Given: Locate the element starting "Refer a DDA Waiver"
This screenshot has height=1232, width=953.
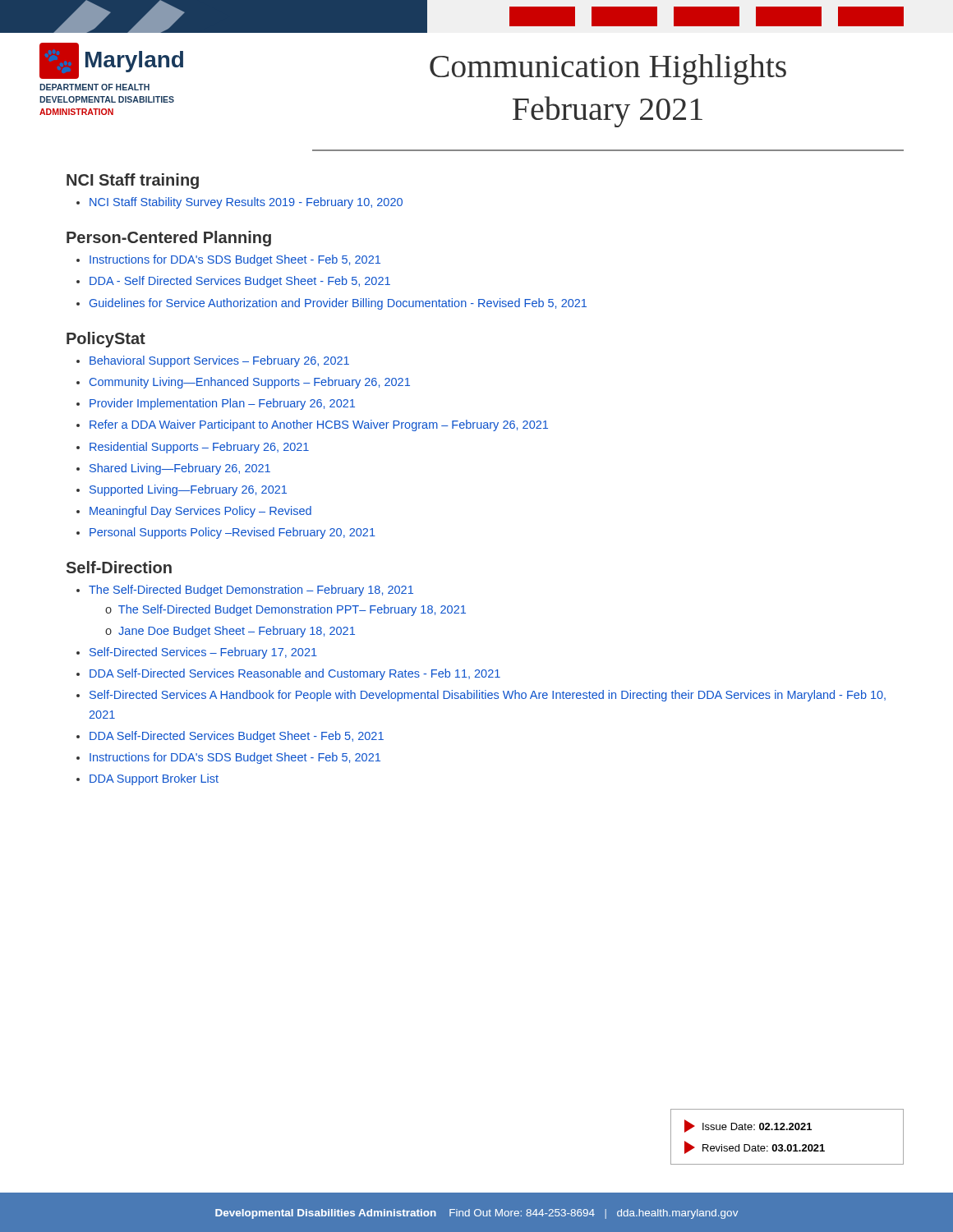Looking at the screenshot, I should [319, 425].
